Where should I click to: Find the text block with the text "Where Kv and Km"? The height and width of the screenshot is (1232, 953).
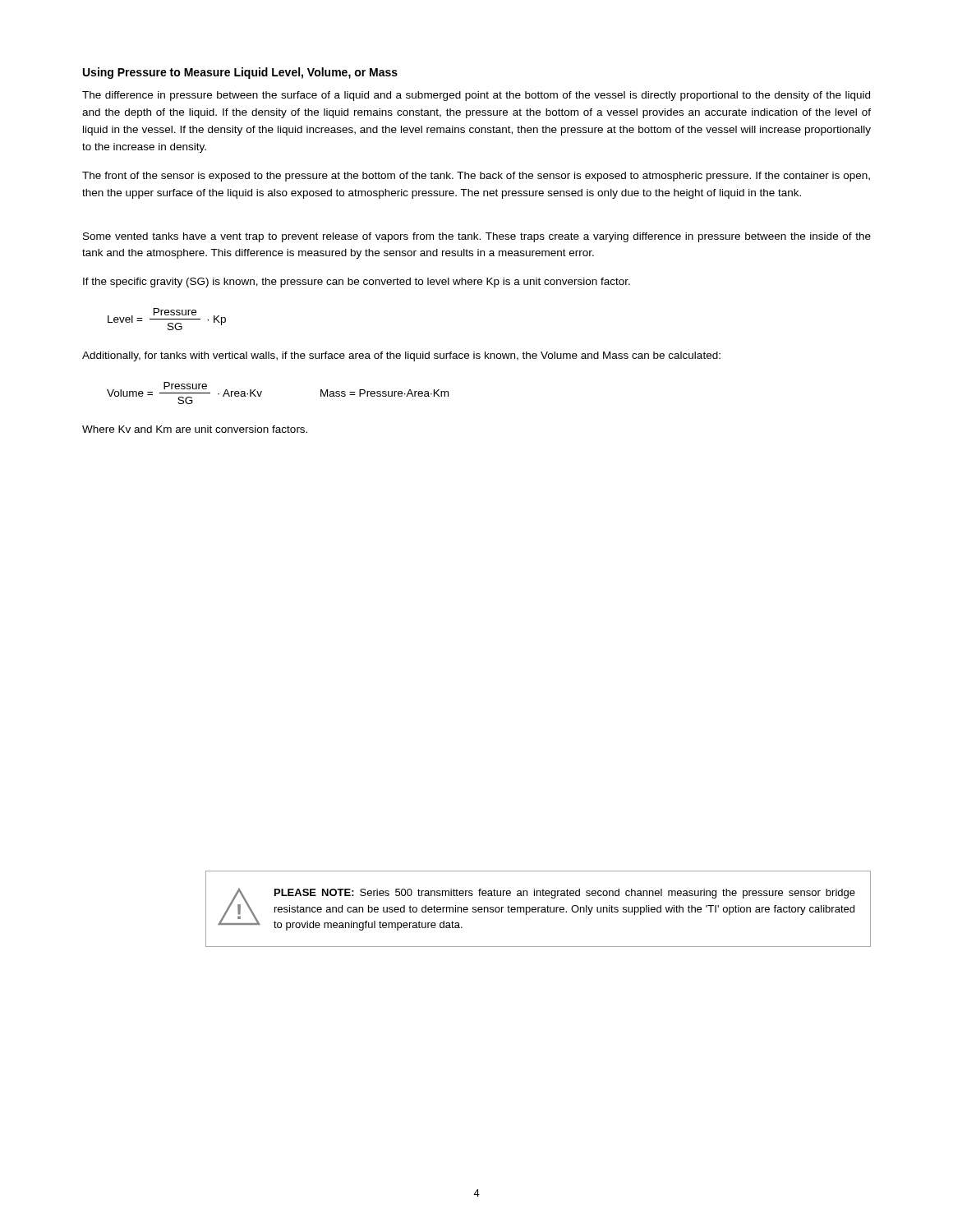pos(195,429)
